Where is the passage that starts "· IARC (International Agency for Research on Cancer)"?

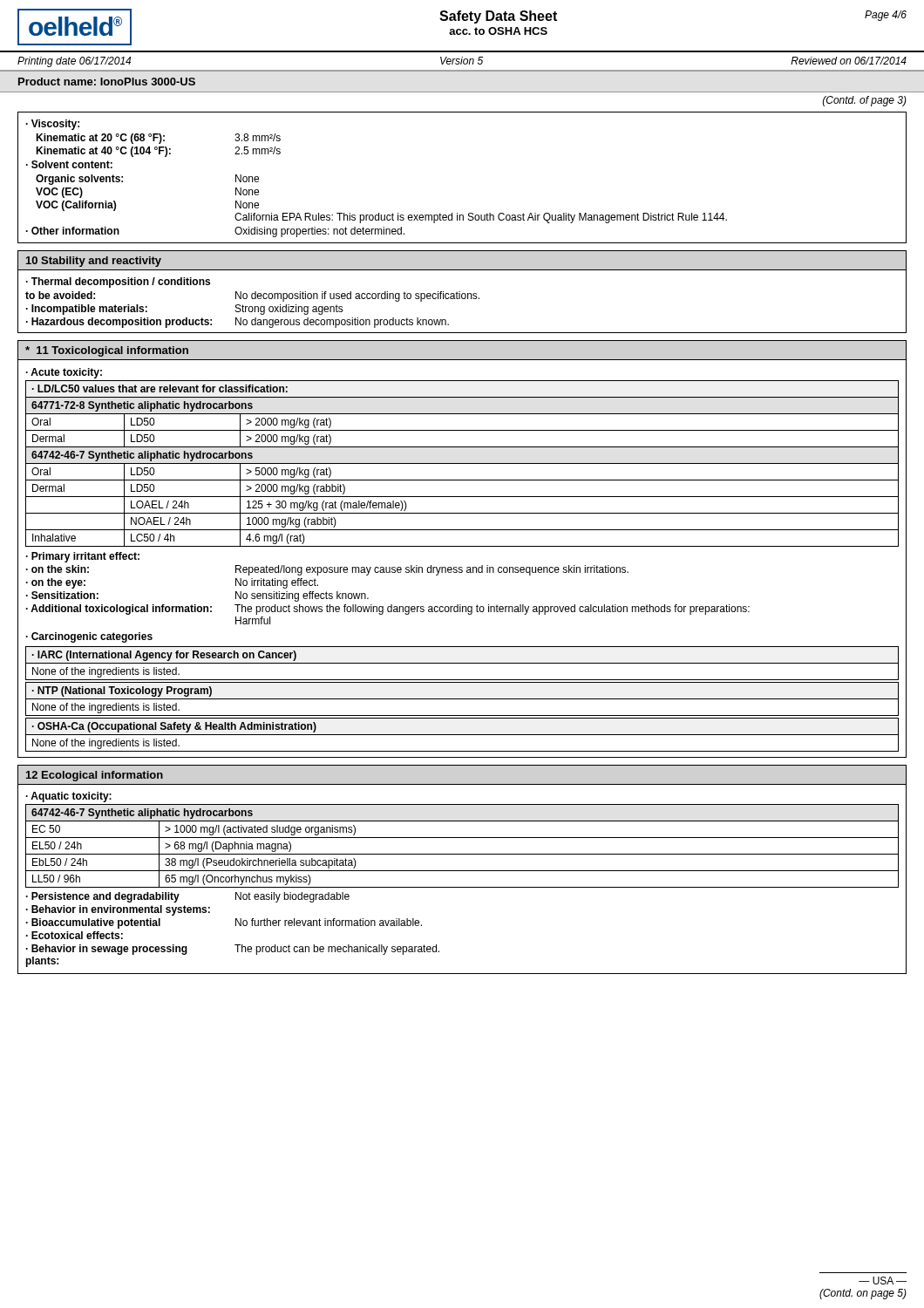pos(462,663)
